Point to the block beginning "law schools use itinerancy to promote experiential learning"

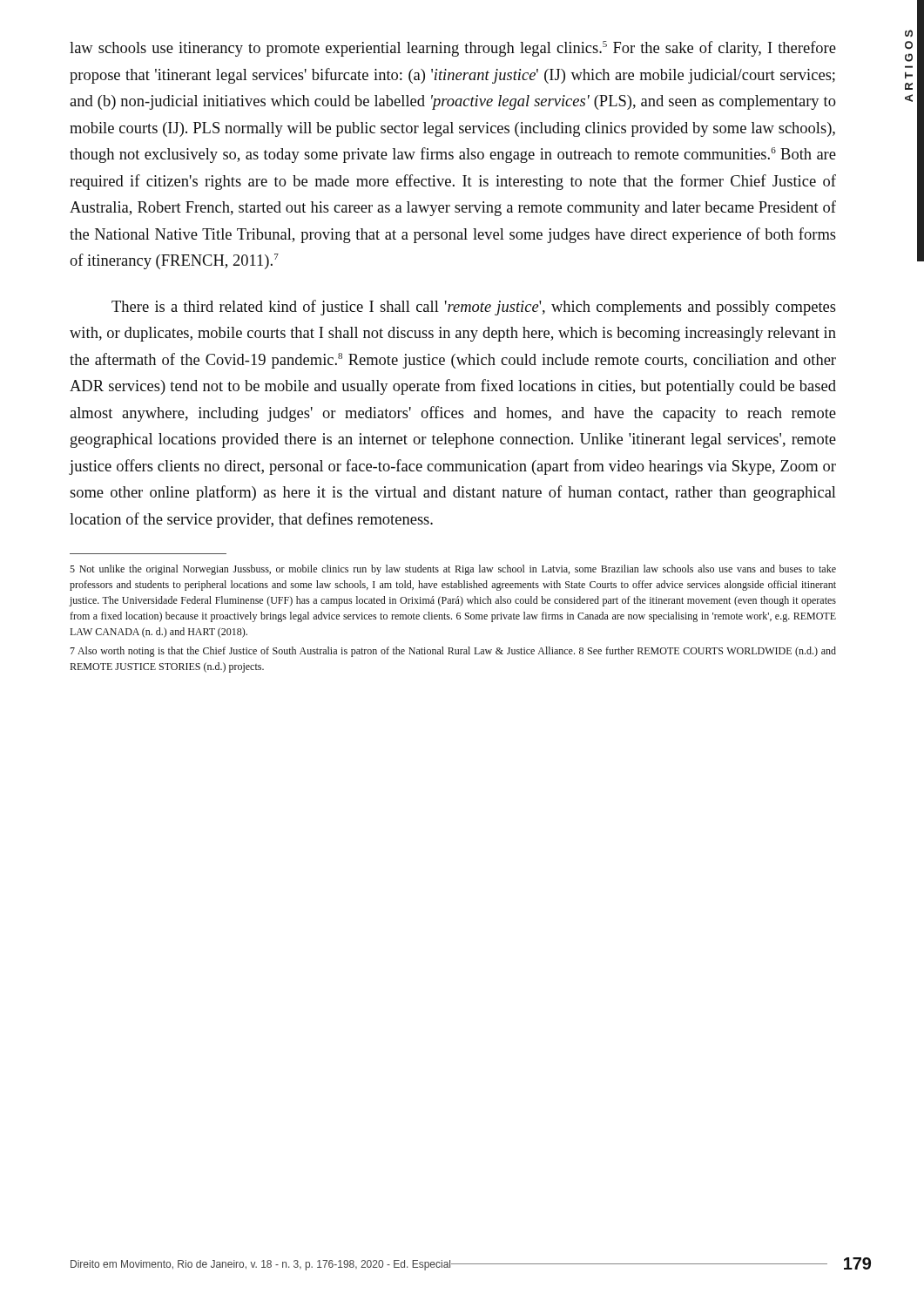[453, 155]
